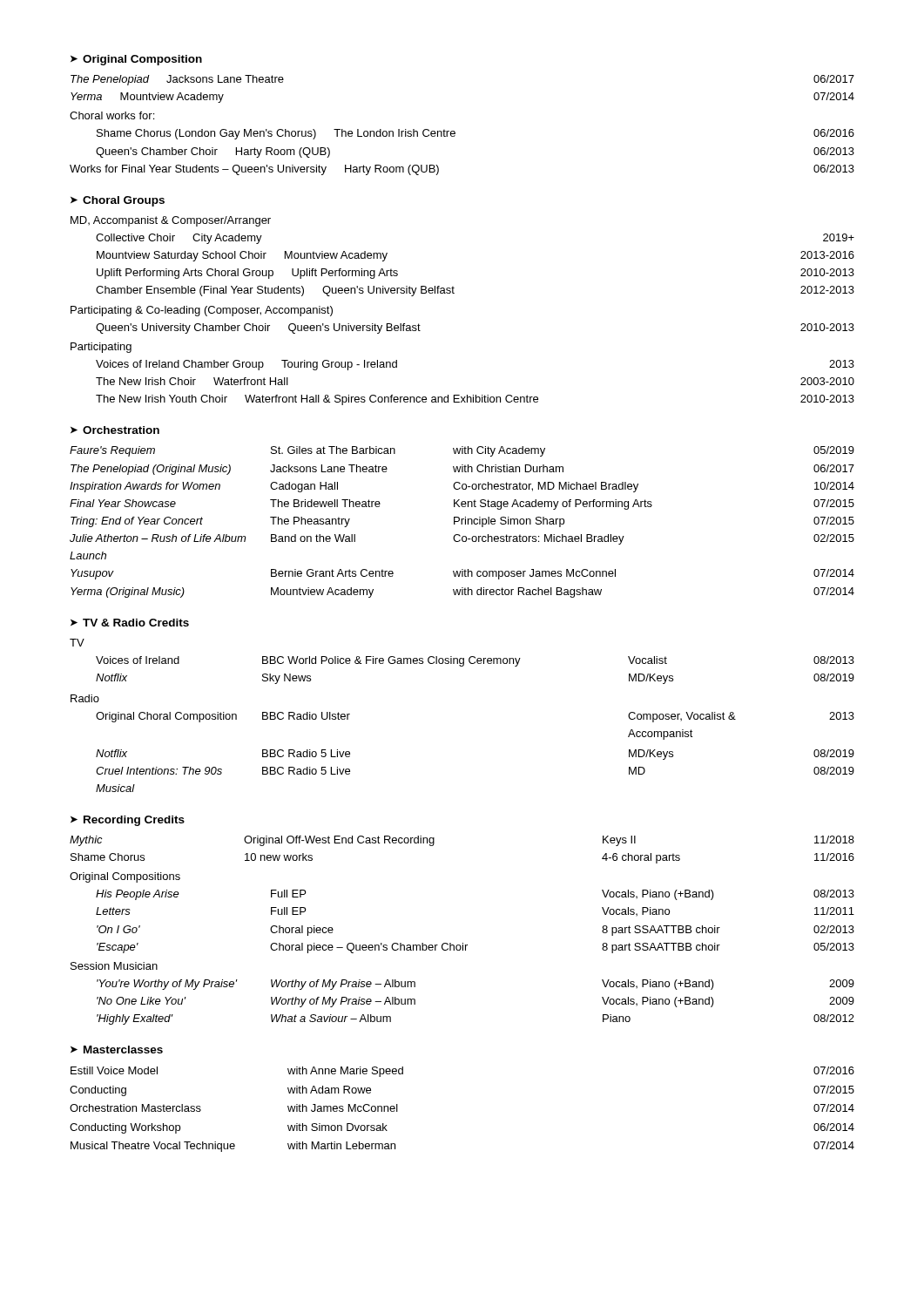Screen dimensions: 1307x924
Task: Find the text starting "Letters Full EP Vocals, Piano"
Action: (120, 911)
